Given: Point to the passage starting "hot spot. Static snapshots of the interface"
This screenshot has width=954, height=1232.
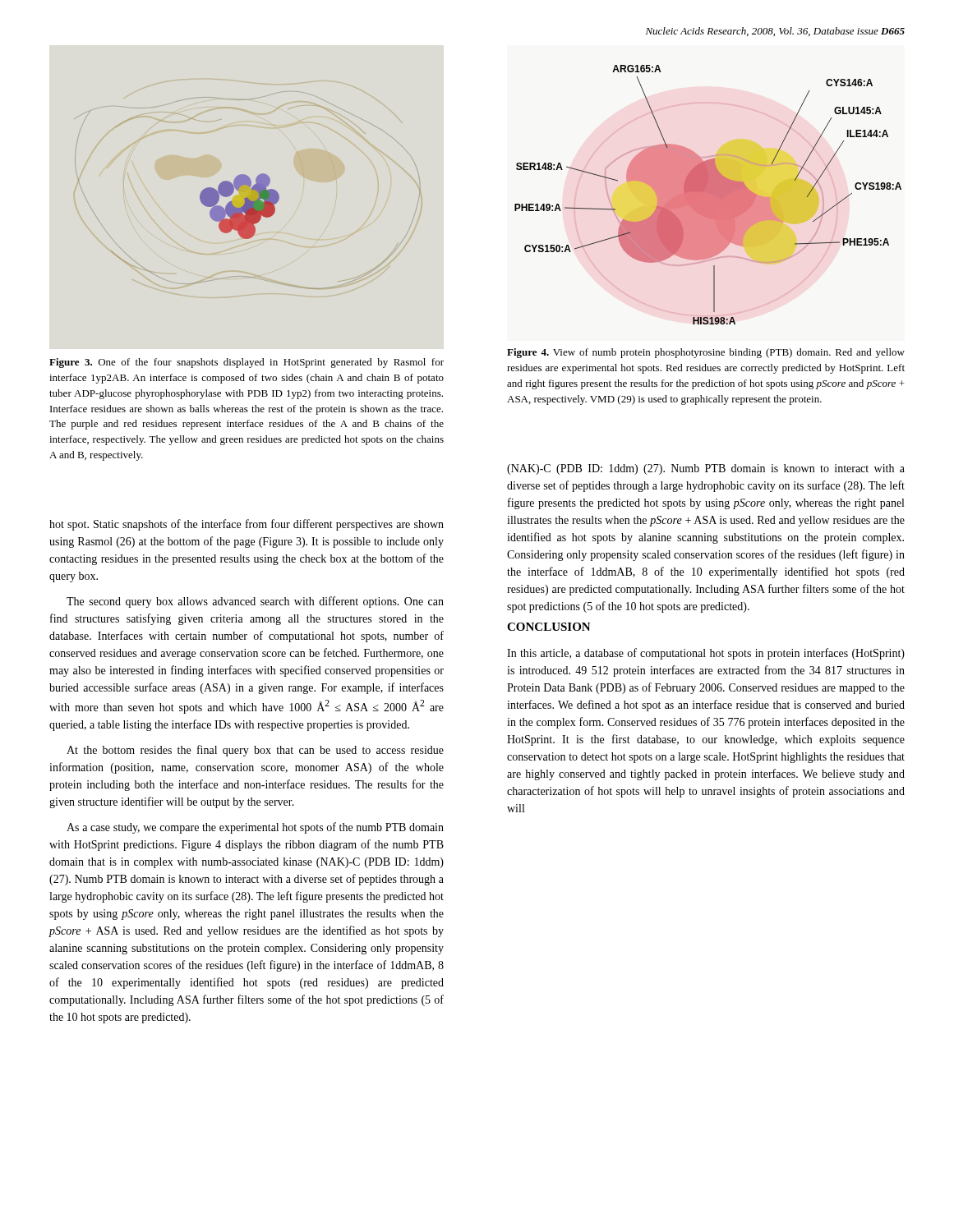Looking at the screenshot, I should coord(247,771).
